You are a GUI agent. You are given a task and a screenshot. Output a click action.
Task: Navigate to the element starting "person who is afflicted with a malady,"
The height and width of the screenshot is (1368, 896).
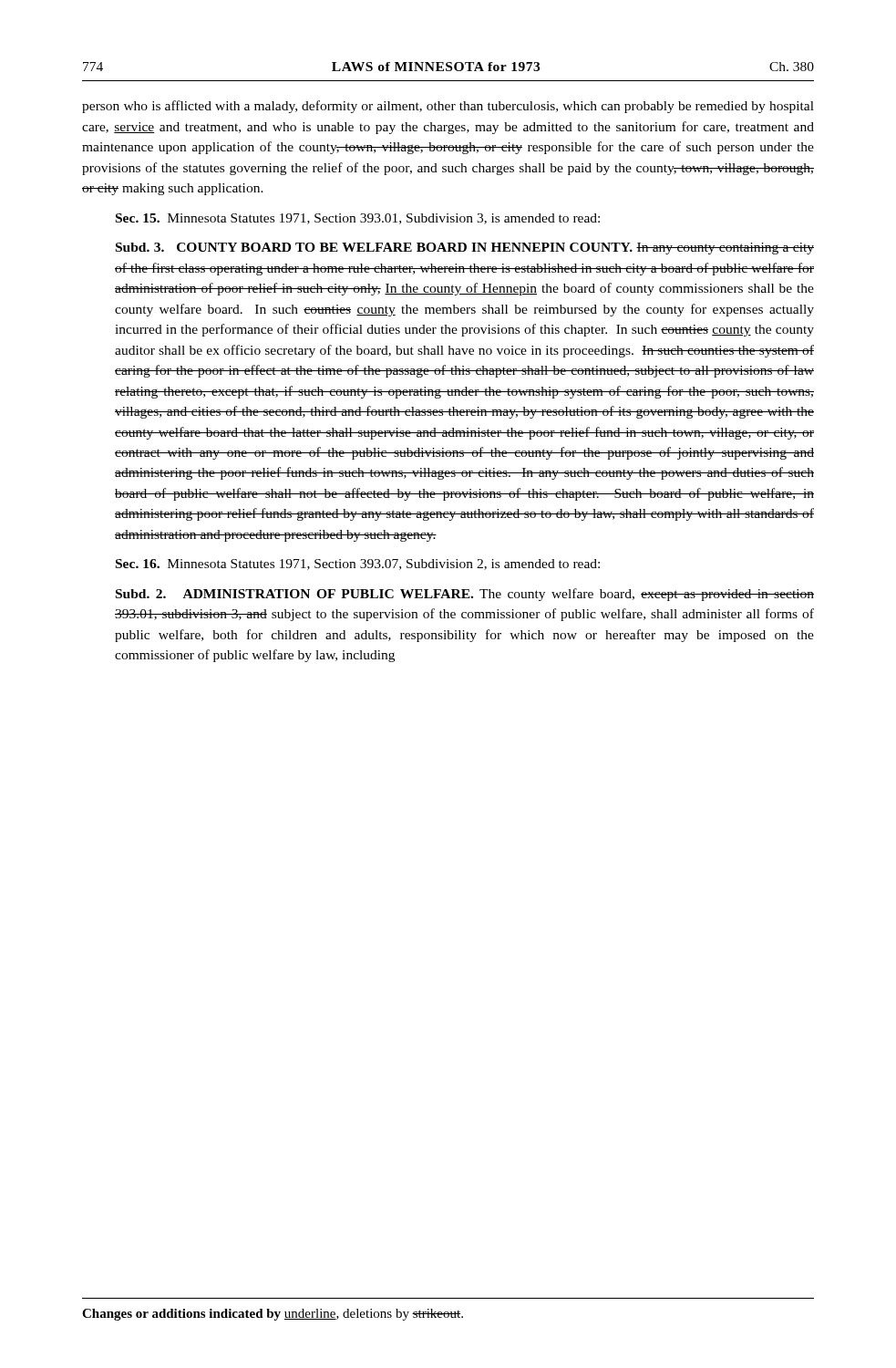coord(448,147)
